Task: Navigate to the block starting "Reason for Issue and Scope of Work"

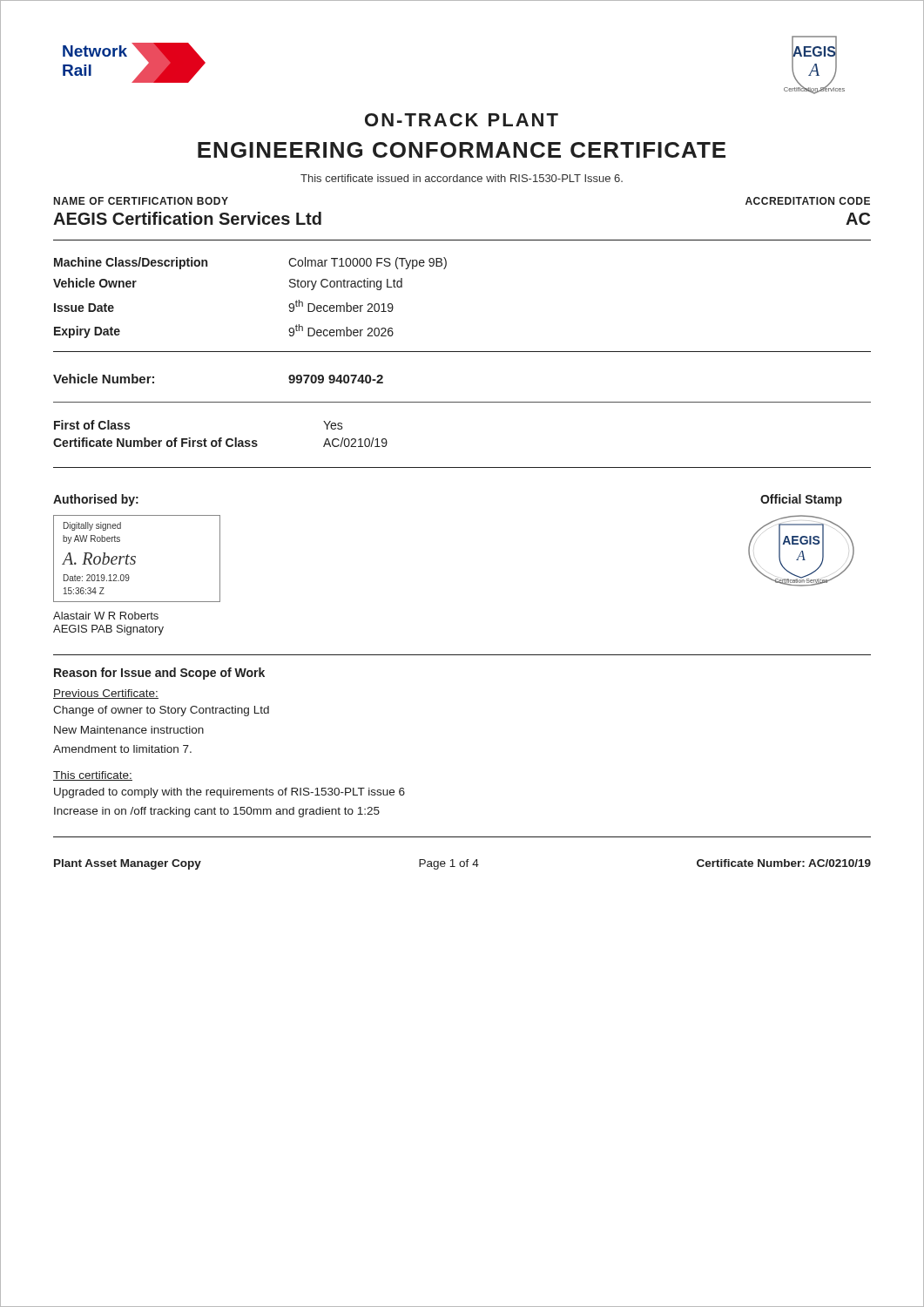Action: pyautogui.click(x=159, y=673)
